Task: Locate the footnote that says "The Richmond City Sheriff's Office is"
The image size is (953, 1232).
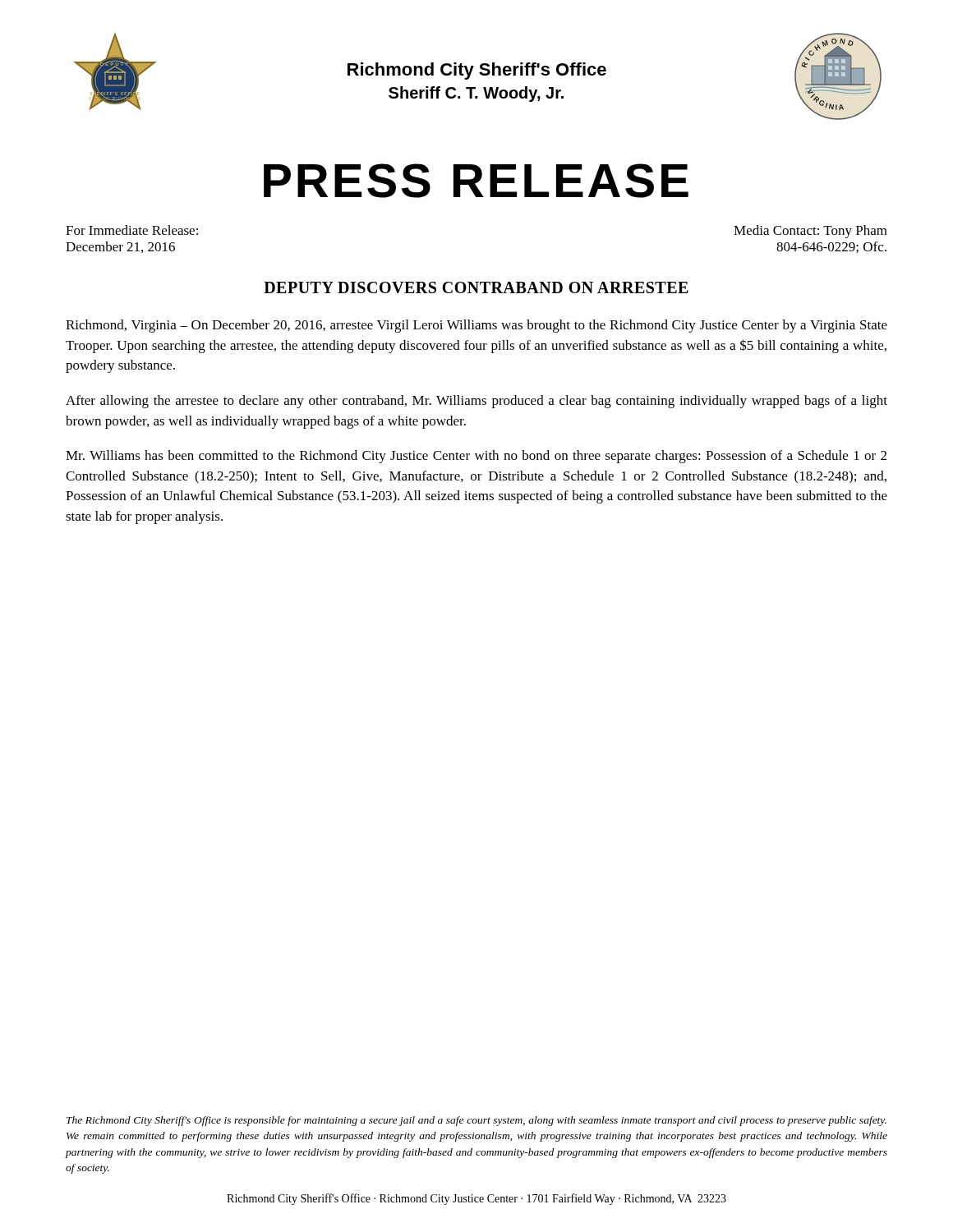Action: tap(476, 1144)
